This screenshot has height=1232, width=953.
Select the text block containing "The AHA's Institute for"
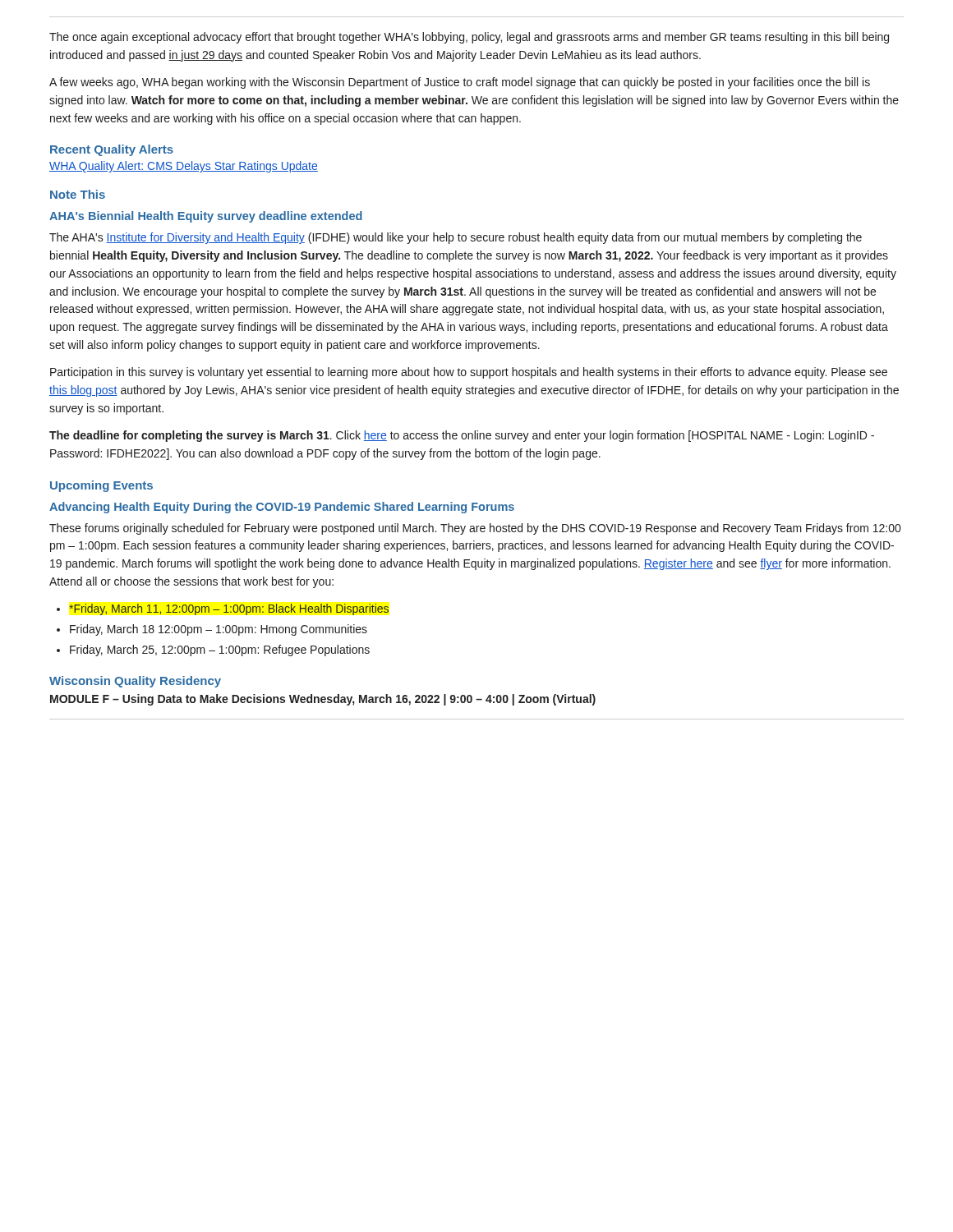tap(473, 291)
